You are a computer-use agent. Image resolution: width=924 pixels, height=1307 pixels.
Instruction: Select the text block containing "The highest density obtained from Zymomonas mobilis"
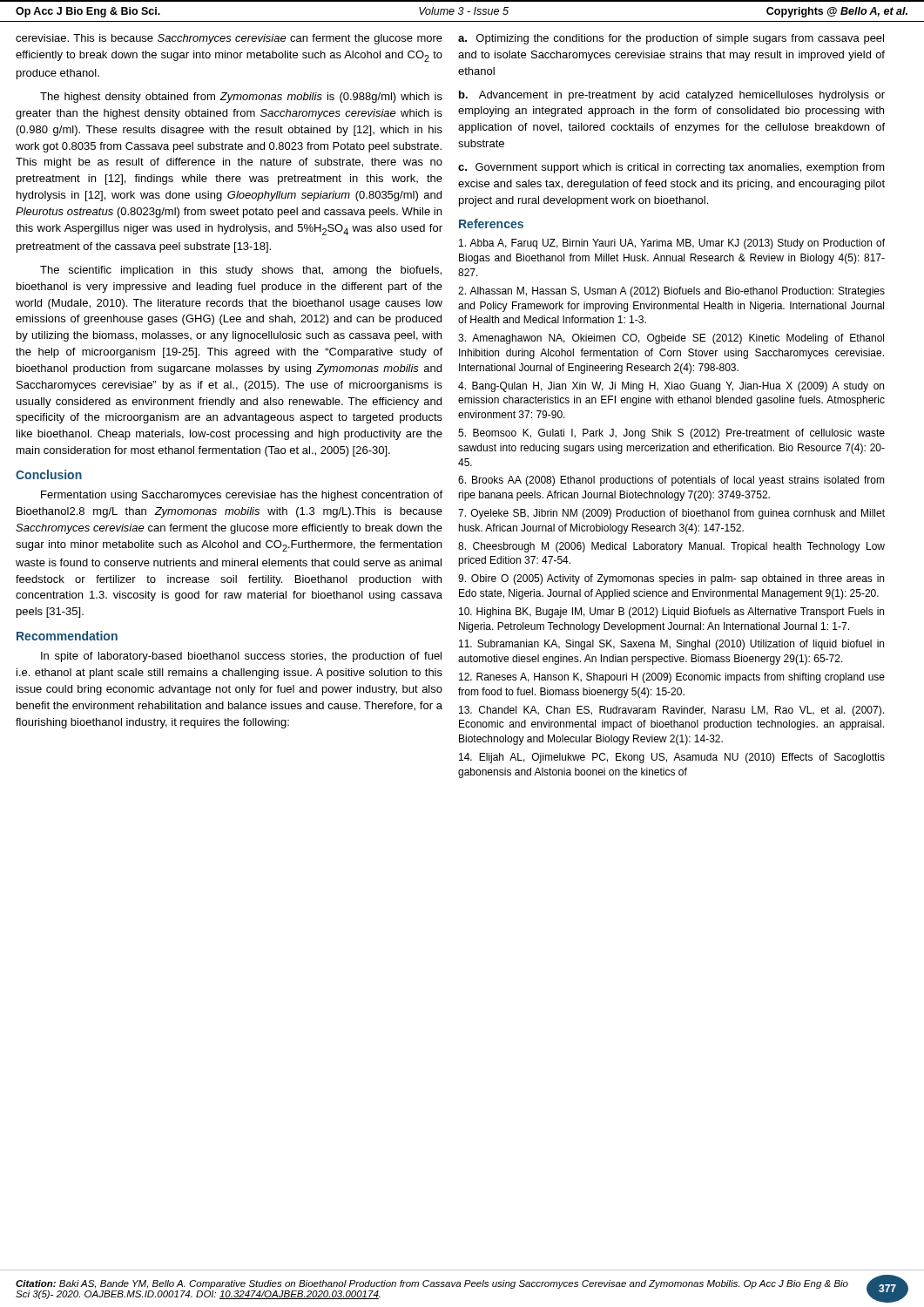point(229,172)
